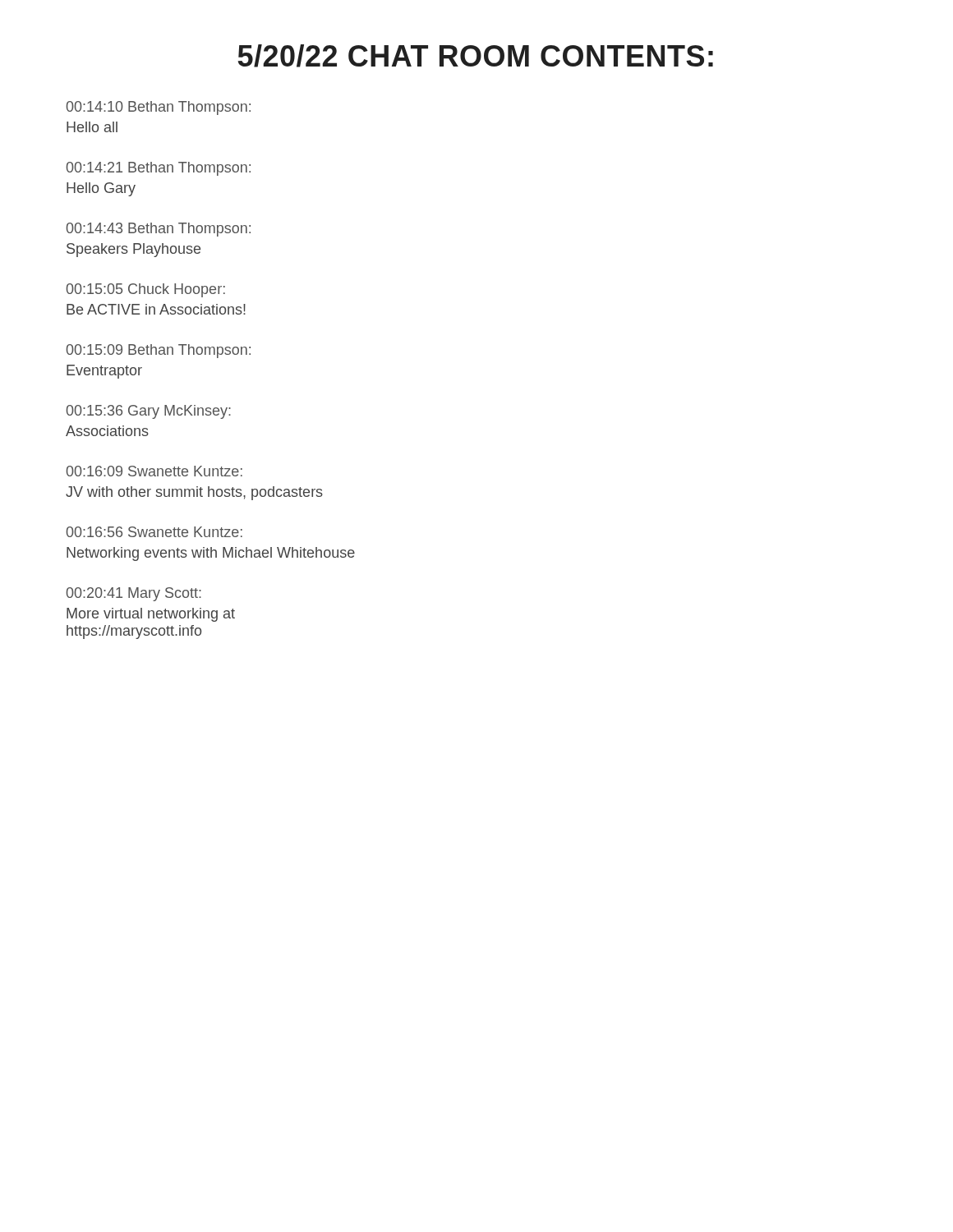Point to "00:15:05 Chuck Hooper:"
This screenshot has height=1232, width=953.
[x=146, y=289]
